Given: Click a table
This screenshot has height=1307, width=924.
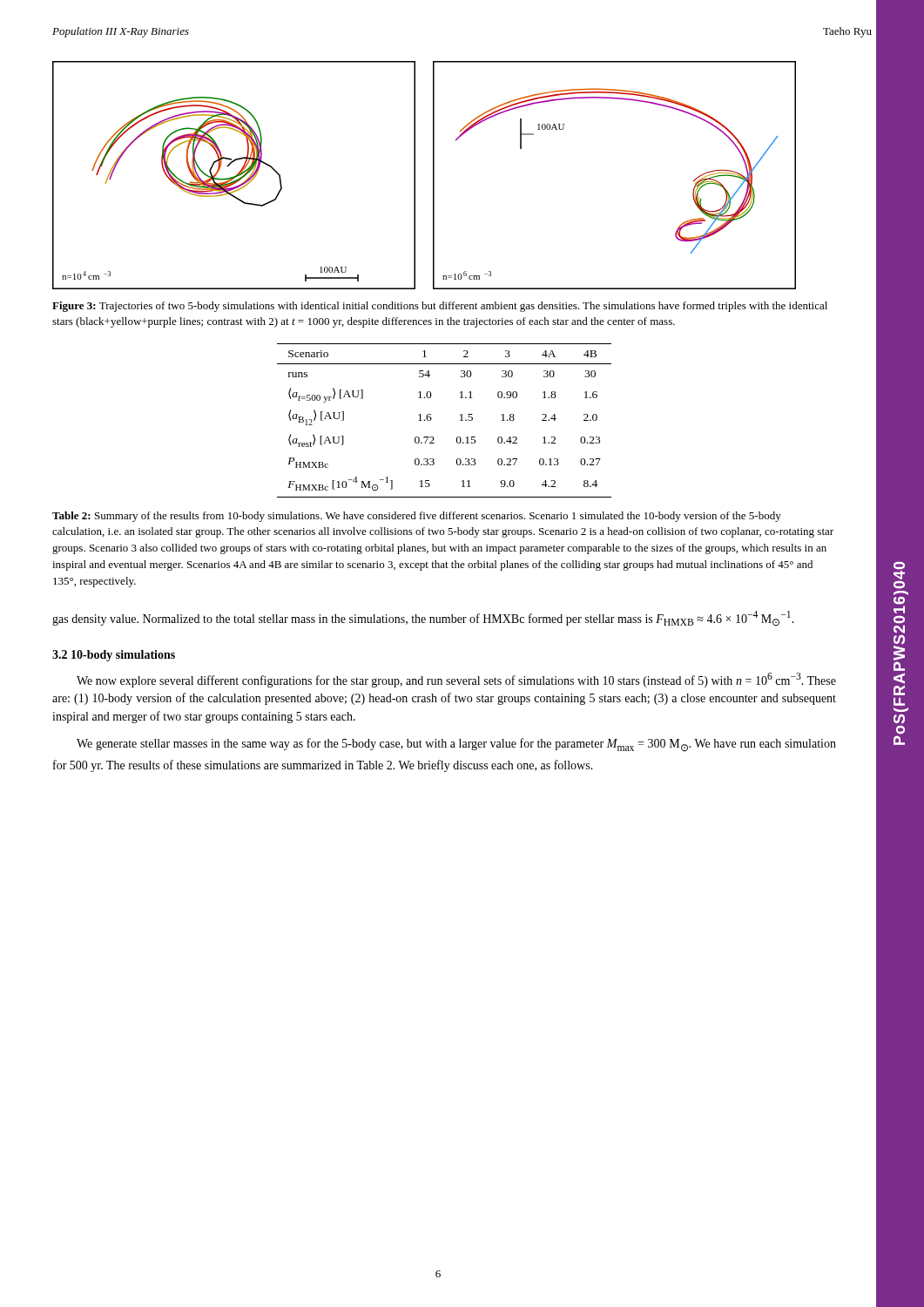Looking at the screenshot, I should click(444, 420).
